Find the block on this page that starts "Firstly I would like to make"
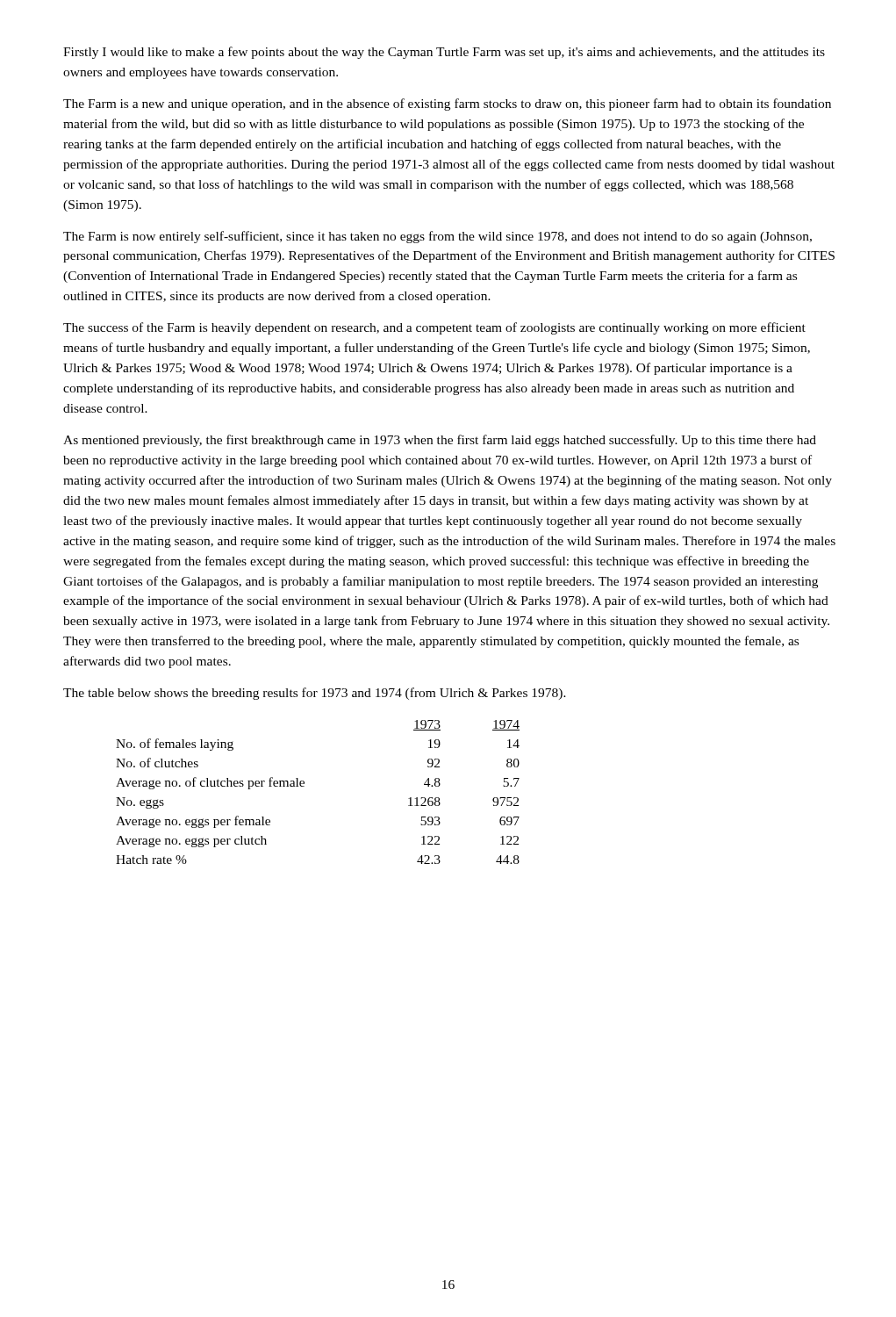896x1317 pixels. 450,62
